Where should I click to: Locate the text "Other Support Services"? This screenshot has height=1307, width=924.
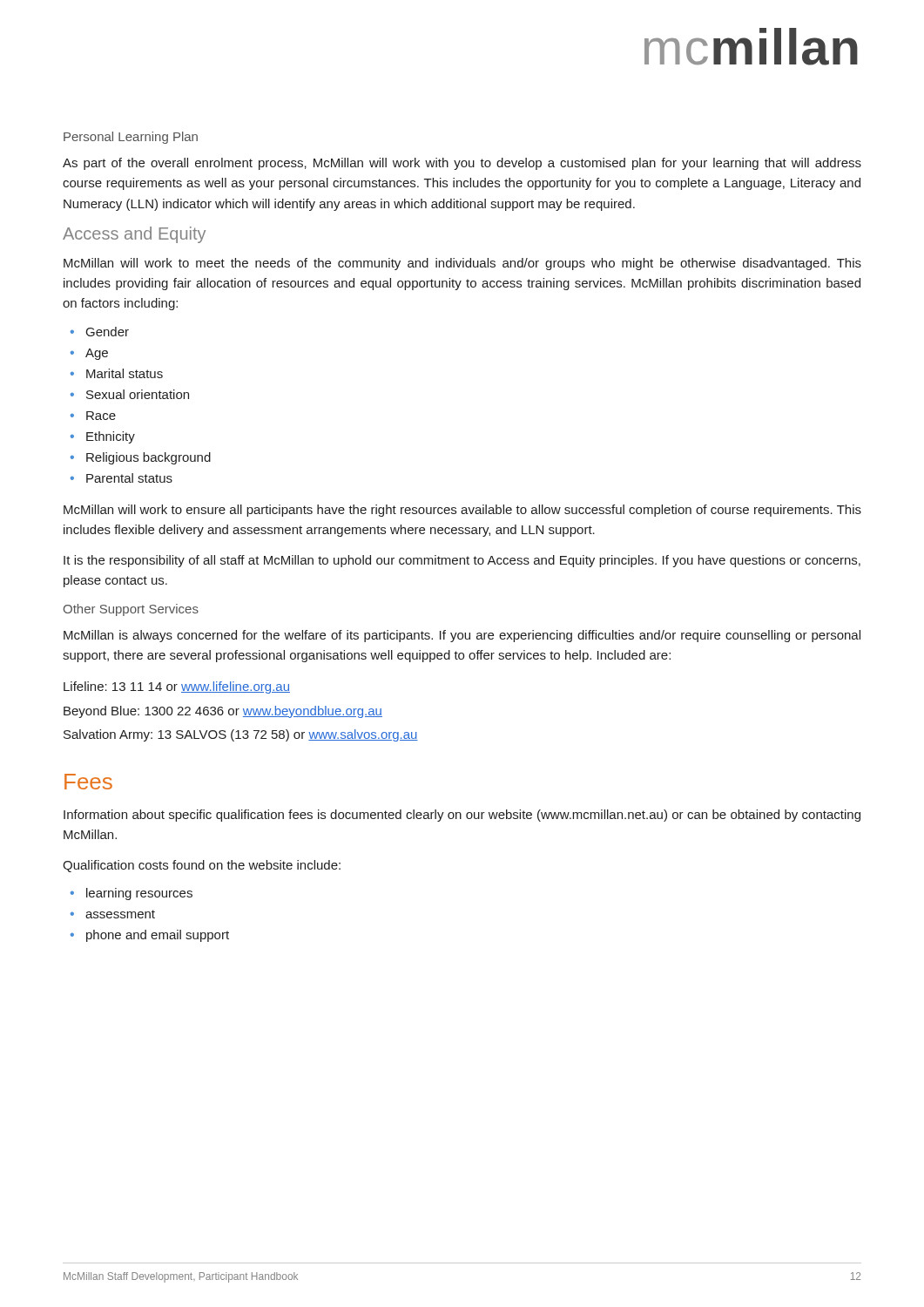pos(131,610)
